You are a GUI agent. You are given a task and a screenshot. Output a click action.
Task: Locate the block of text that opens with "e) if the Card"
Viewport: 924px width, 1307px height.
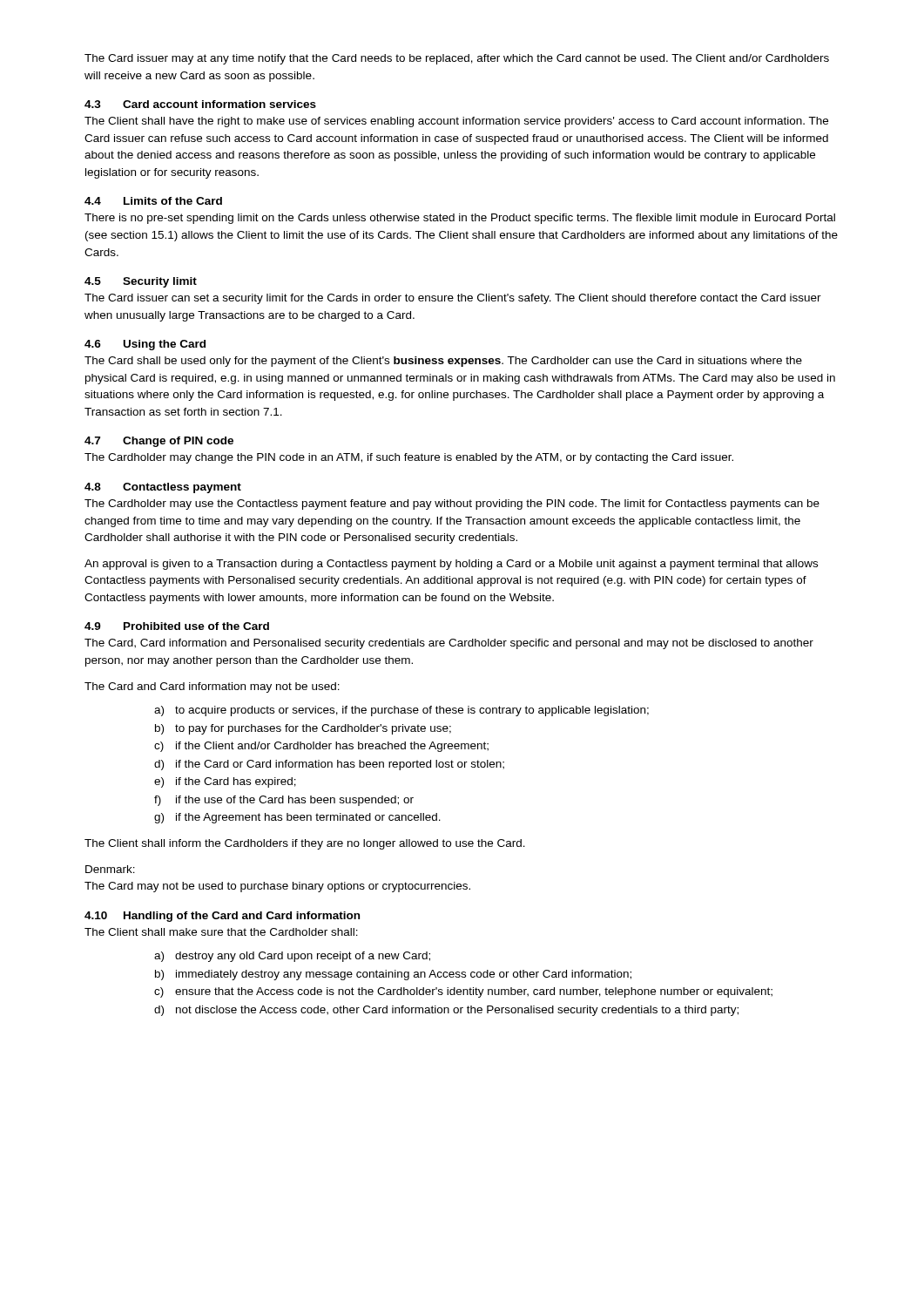225,782
